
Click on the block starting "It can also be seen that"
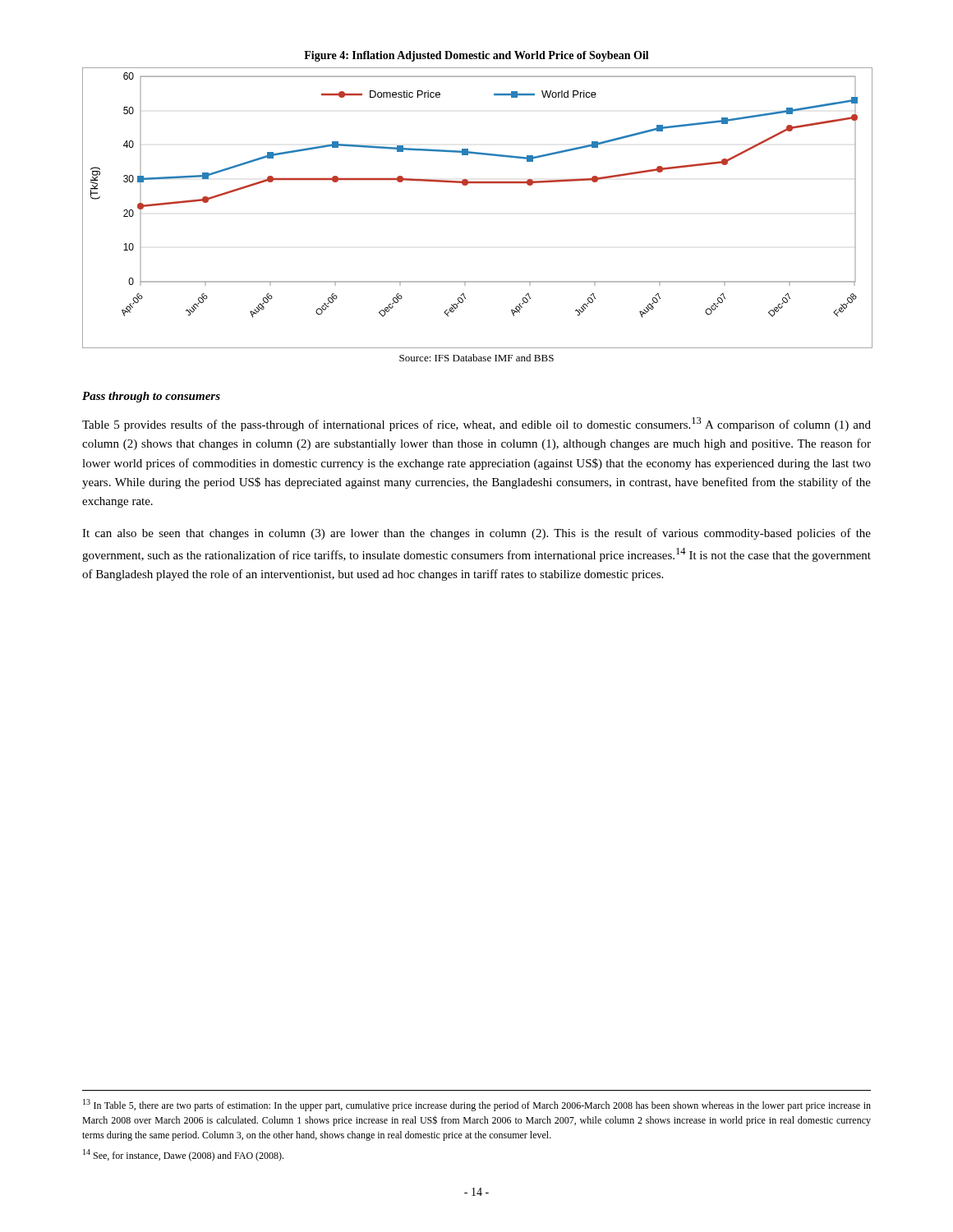coord(476,554)
